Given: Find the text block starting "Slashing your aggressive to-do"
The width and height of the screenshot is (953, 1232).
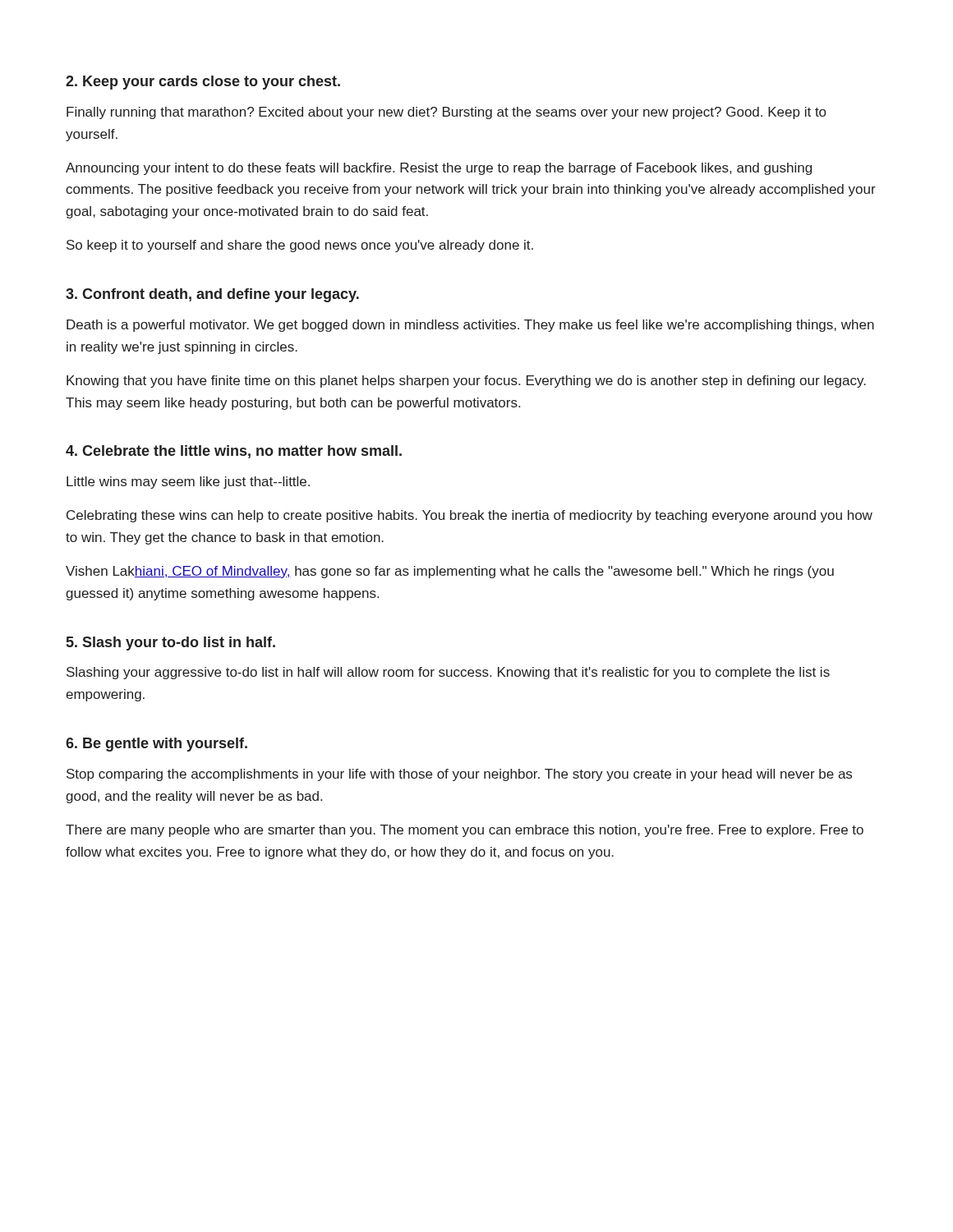Looking at the screenshot, I should pyautogui.click(x=448, y=684).
